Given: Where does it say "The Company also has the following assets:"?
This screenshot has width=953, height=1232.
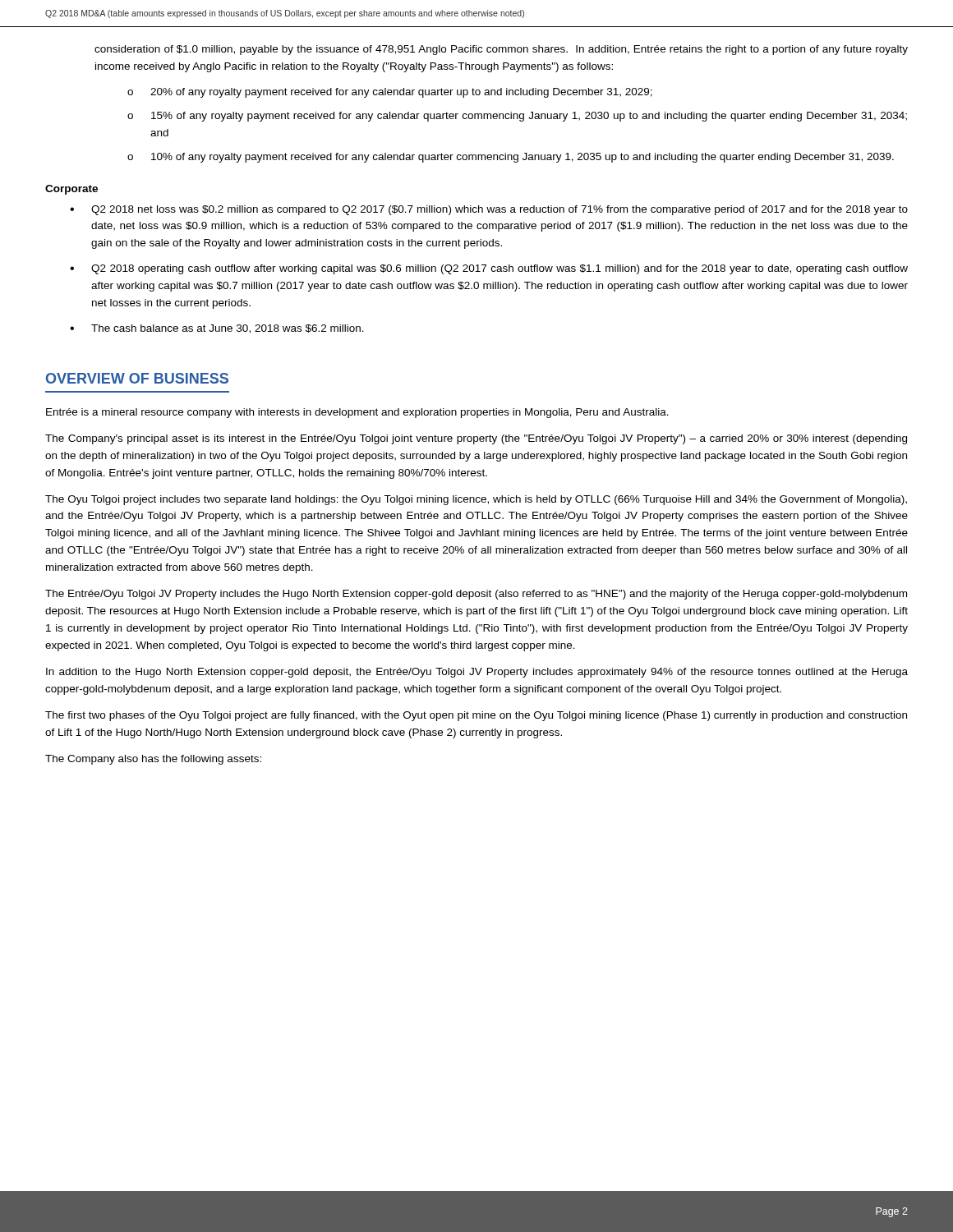Looking at the screenshot, I should 154,758.
